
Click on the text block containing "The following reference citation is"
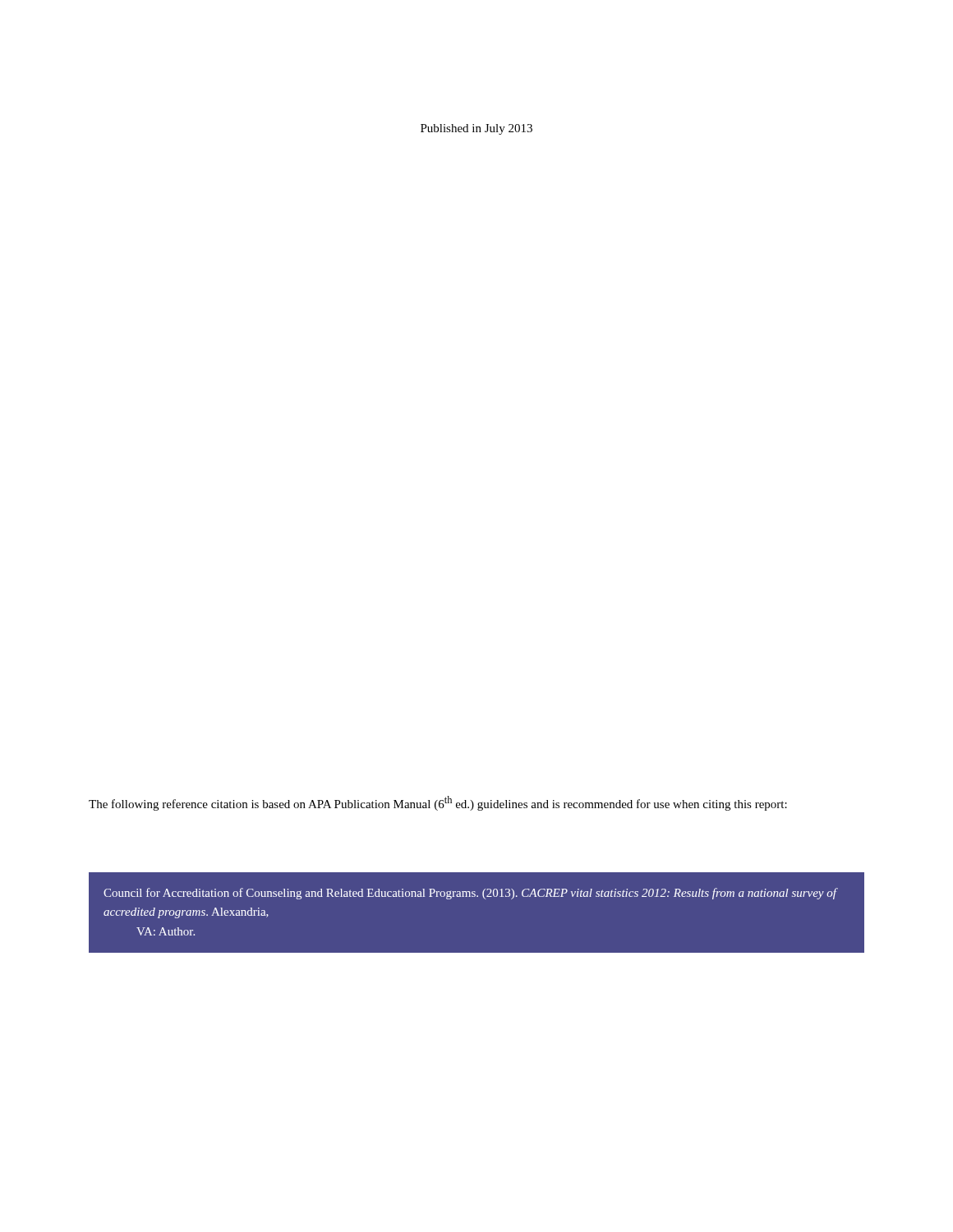(438, 802)
